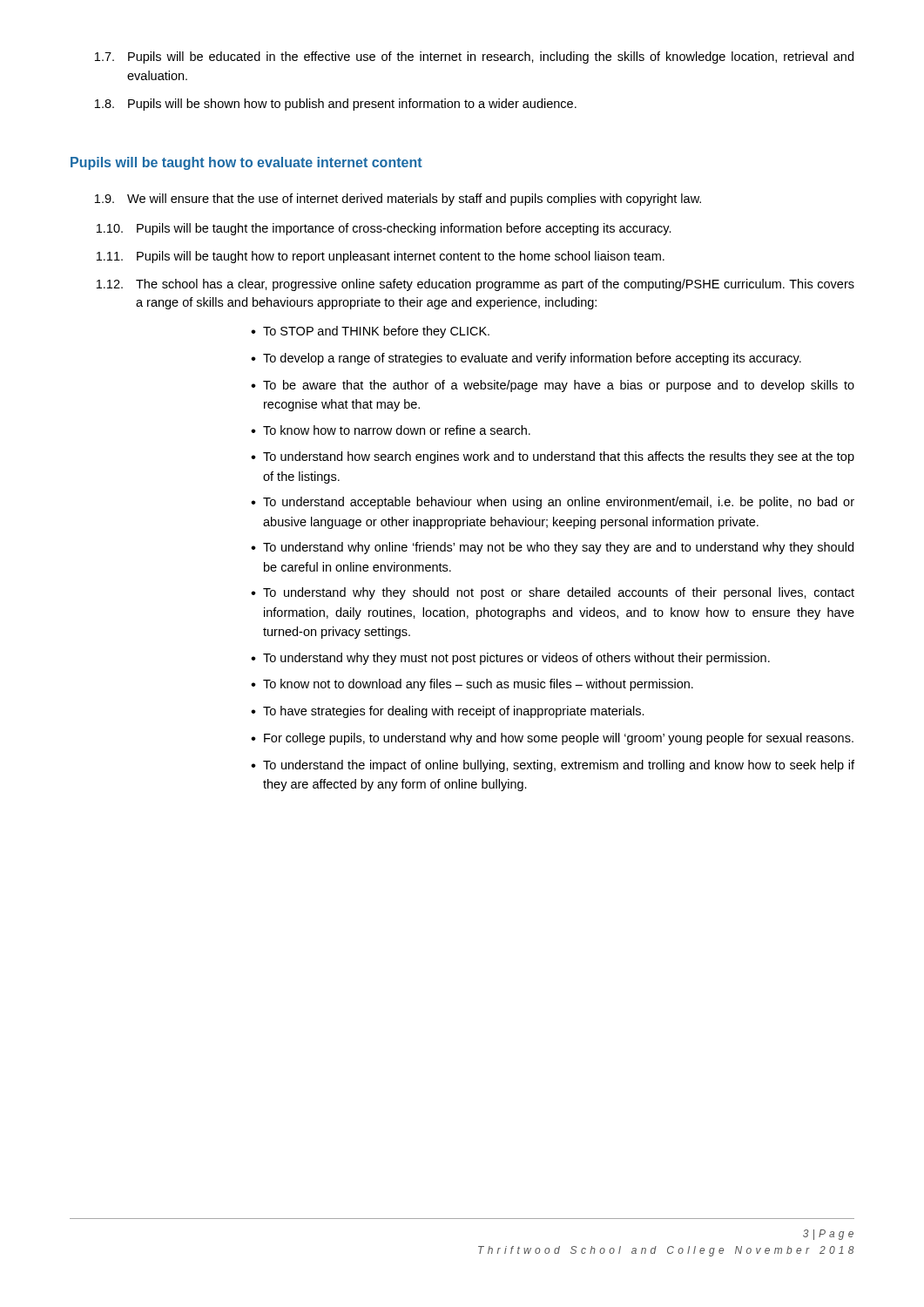Find the block on this page that starts "• To develop a range of"
The image size is (924, 1307).
[x=549, y=359]
